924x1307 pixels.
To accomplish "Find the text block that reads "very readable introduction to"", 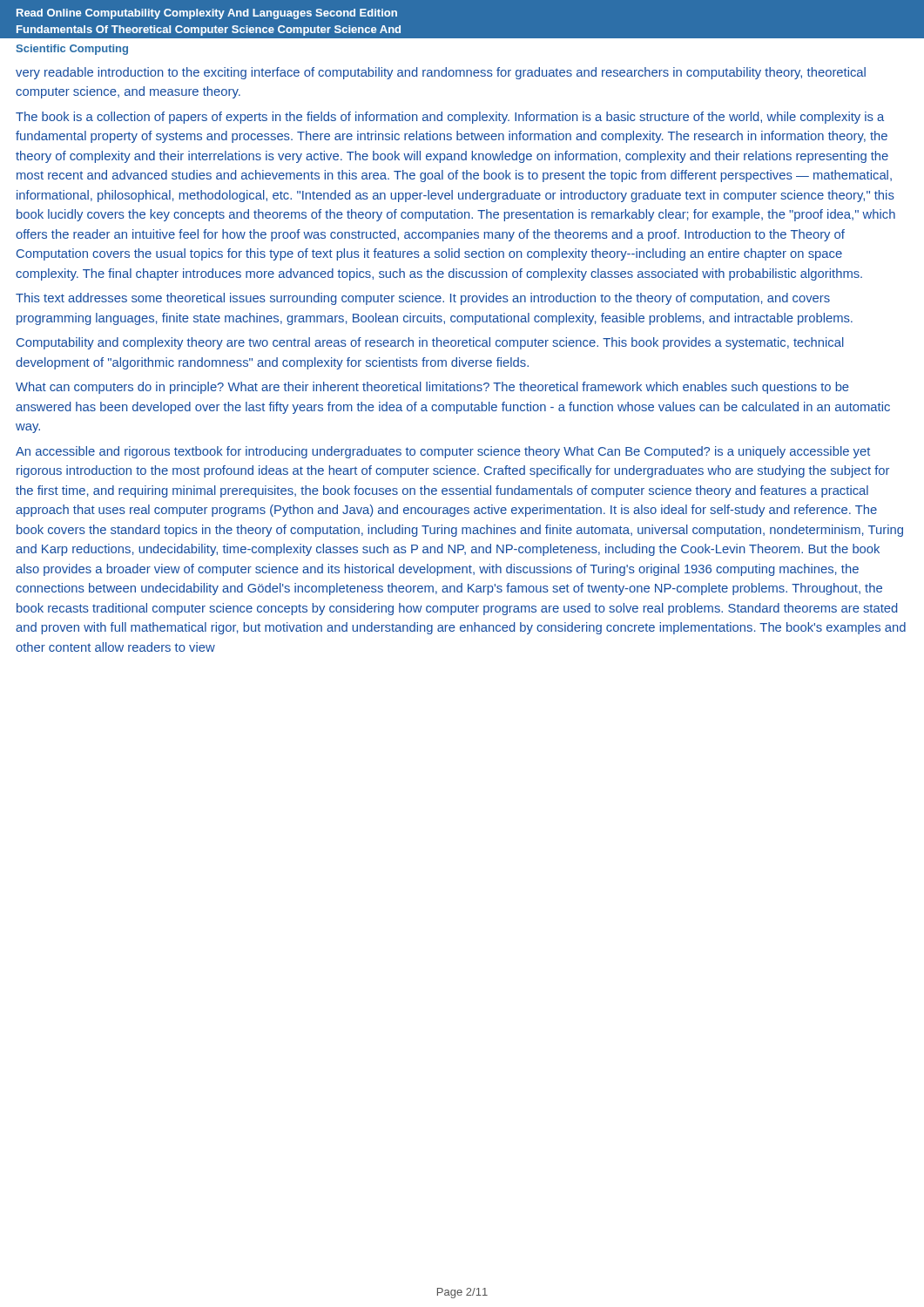I will [x=441, y=82].
